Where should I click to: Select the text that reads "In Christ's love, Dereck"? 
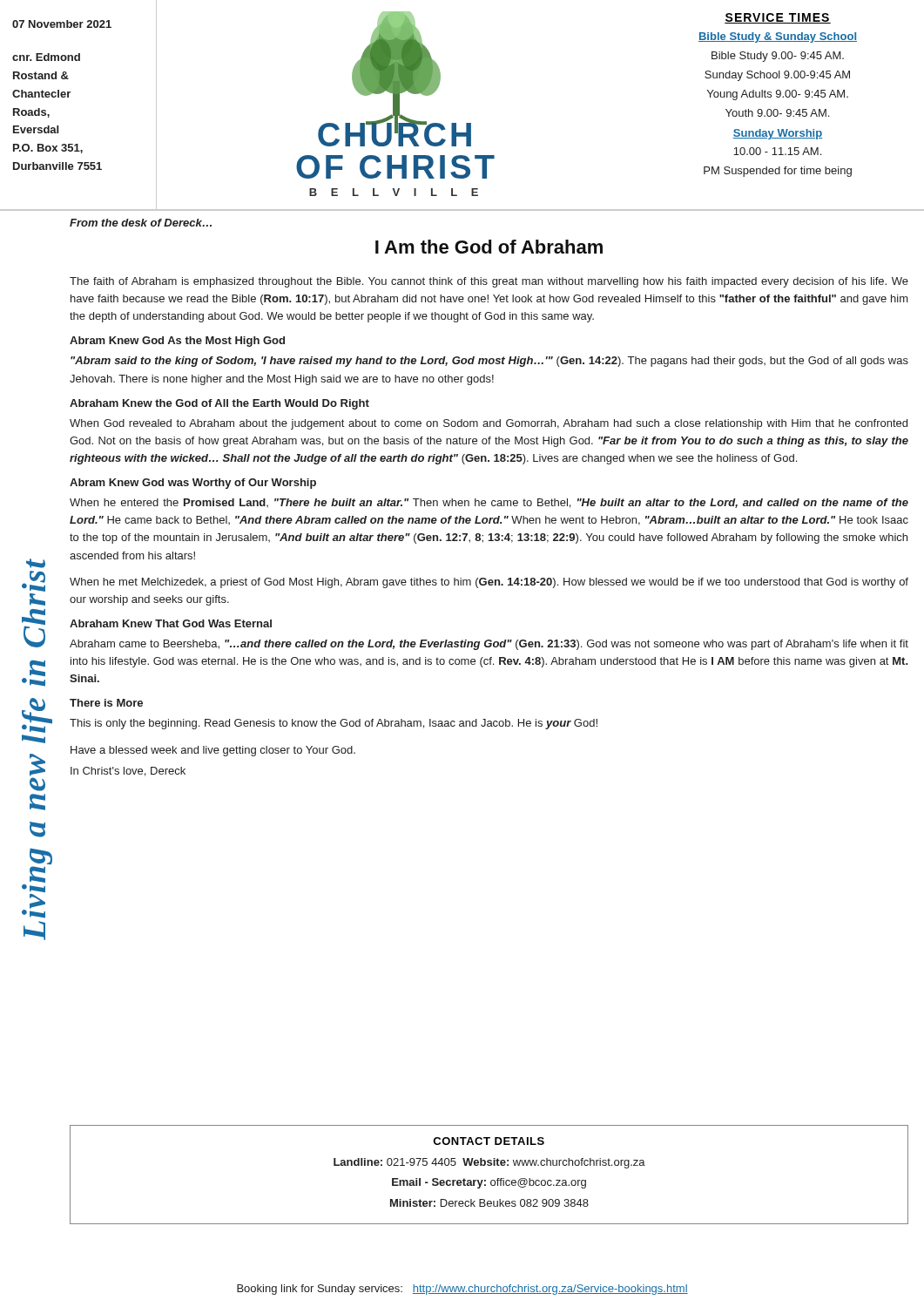128,770
